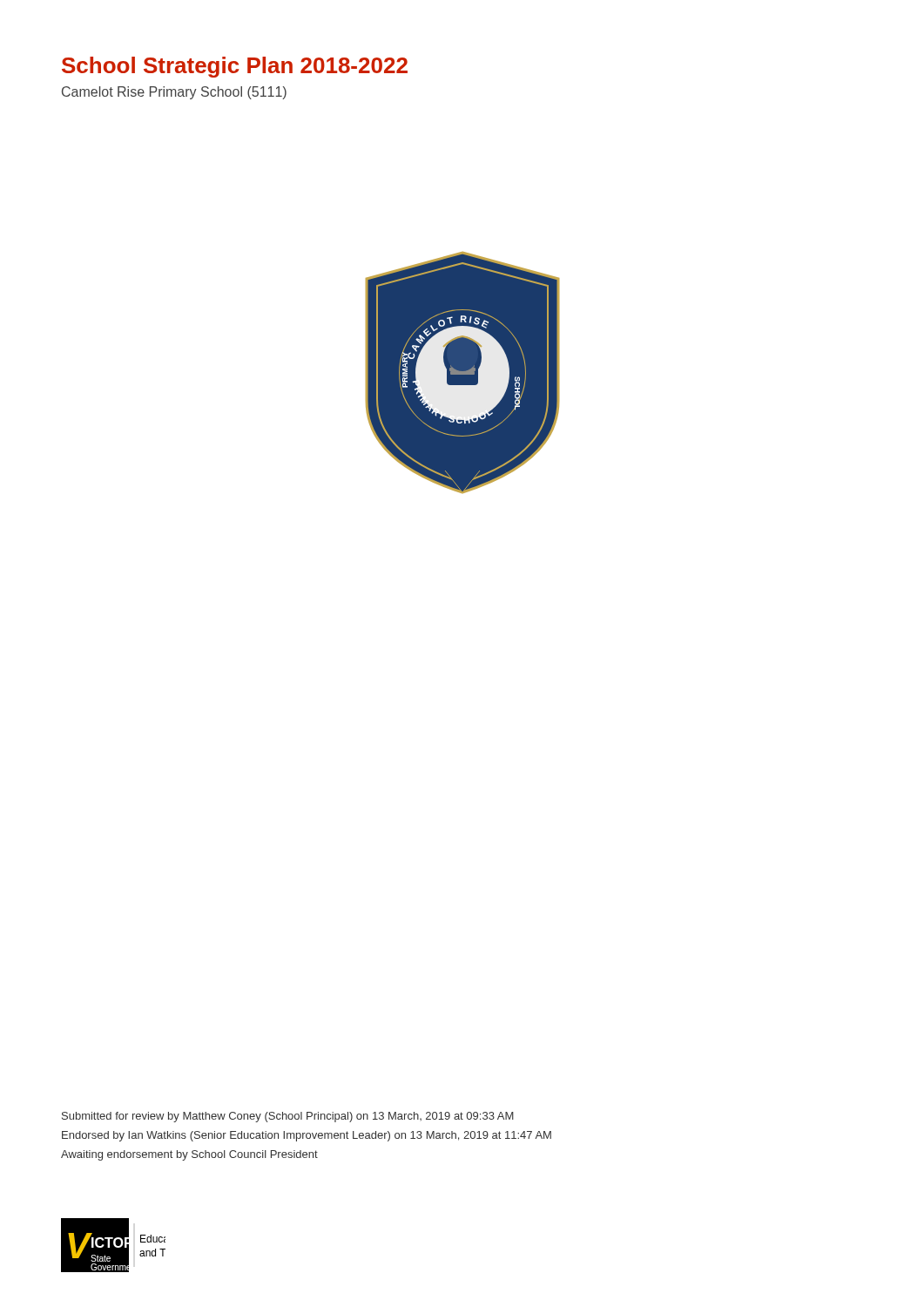The width and height of the screenshot is (924, 1307).
Task: Click on the region starting "Camelot Rise Primary School"
Action: [x=174, y=92]
